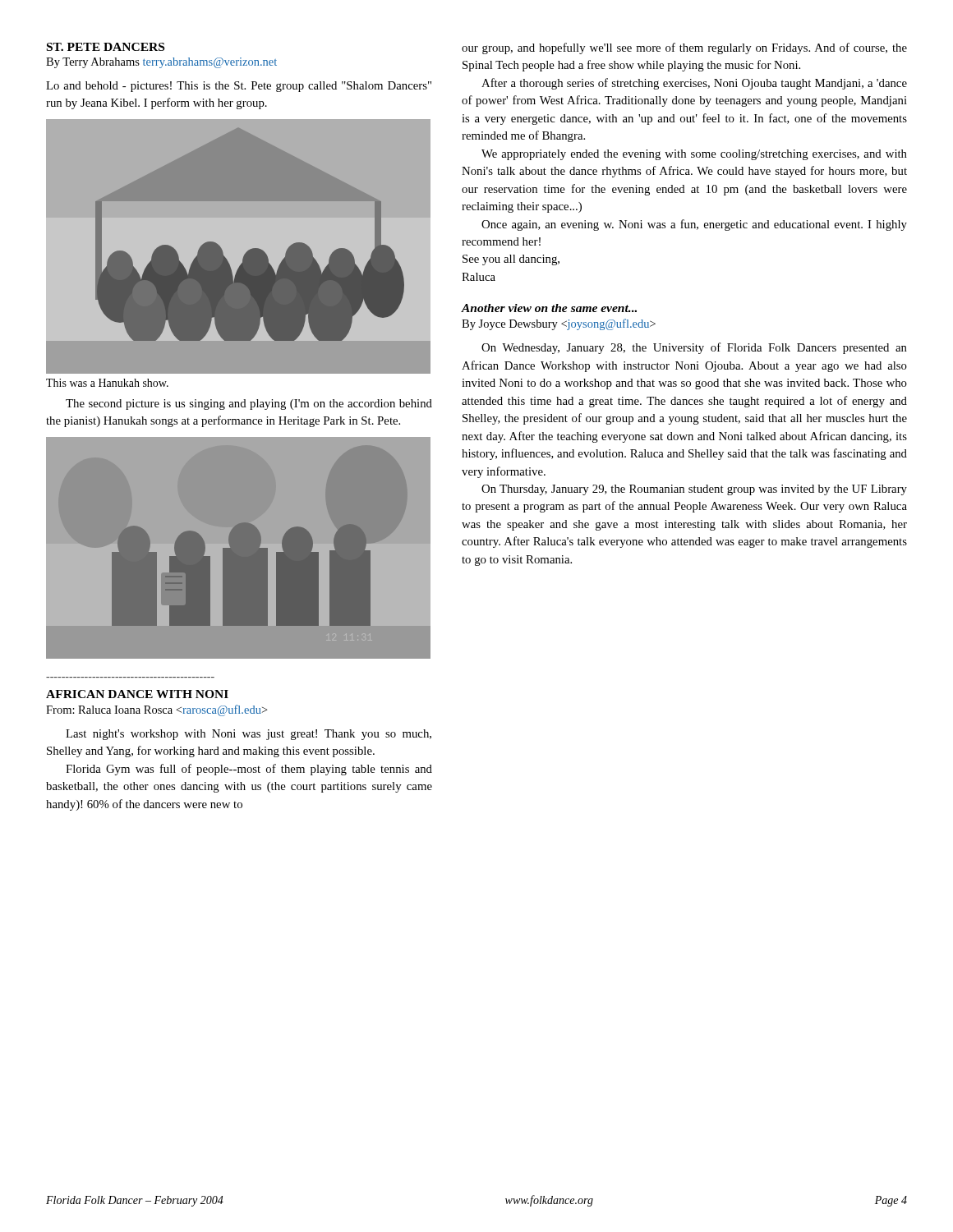
Task: Select the text block with the text "Lo and behold - pictures!"
Action: tap(239, 95)
